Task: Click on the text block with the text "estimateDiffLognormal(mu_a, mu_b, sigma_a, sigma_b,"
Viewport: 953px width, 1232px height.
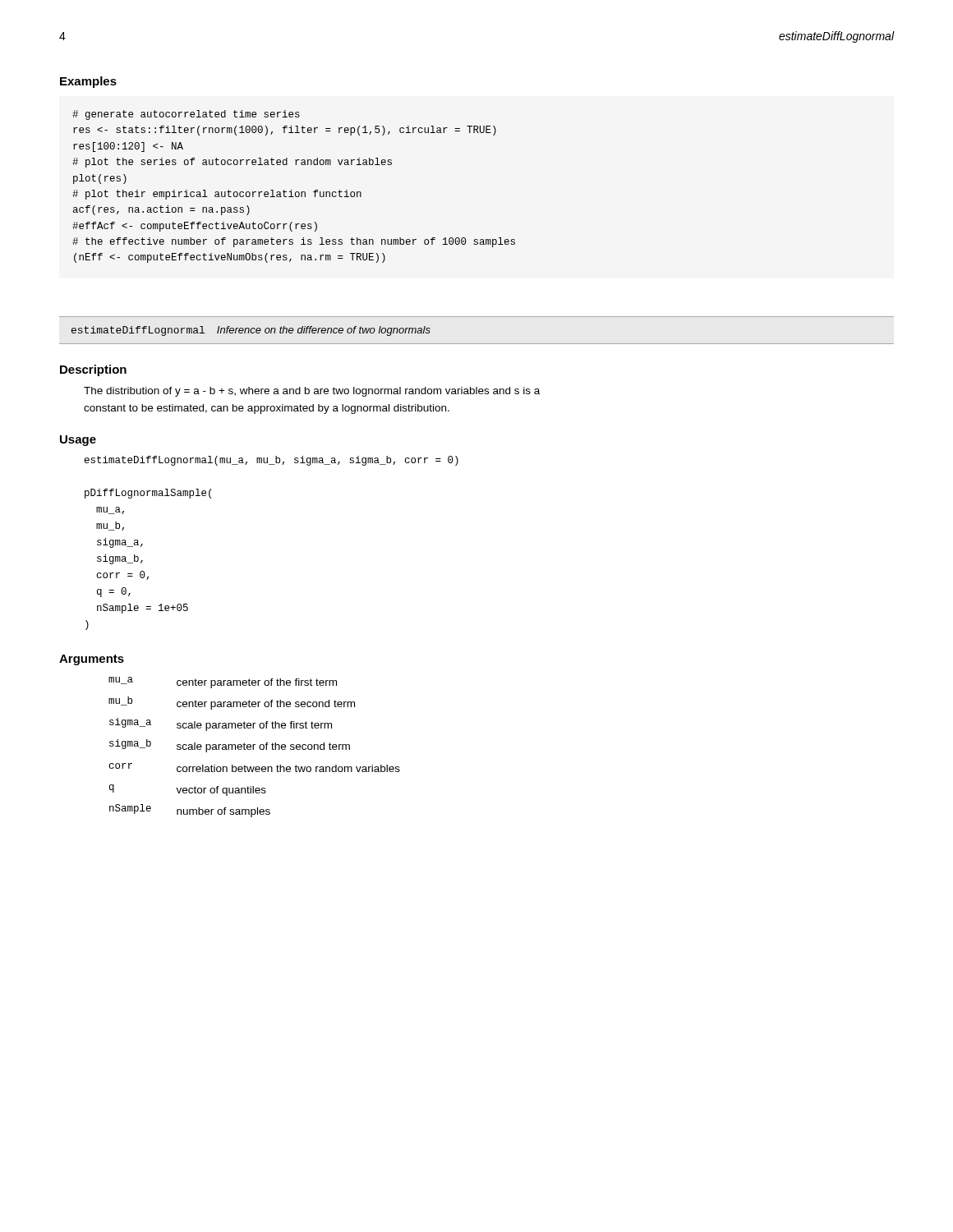Action: point(272,461)
